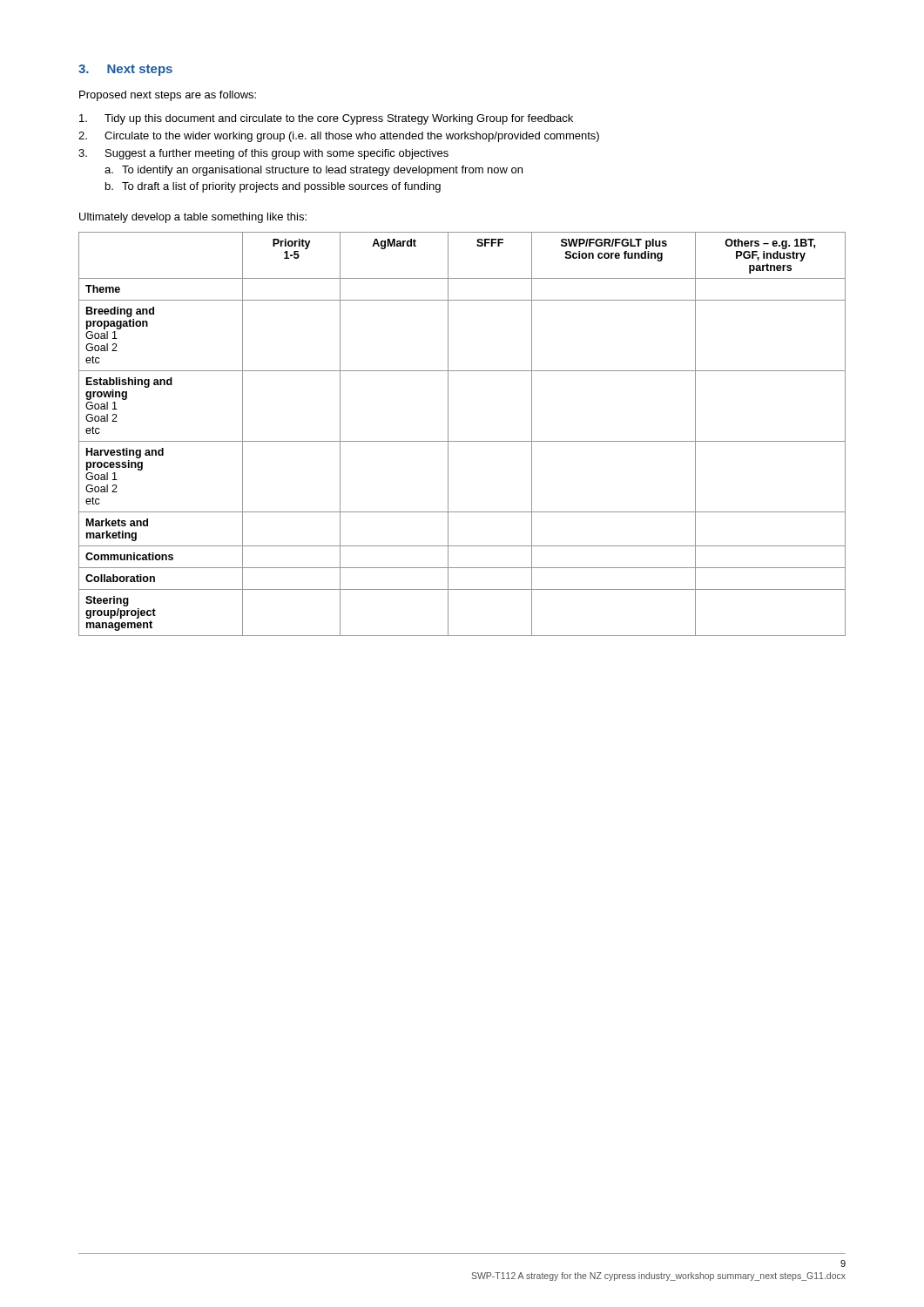Viewport: 924px width, 1307px height.
Task: Select the table that reads "Establishing and growing"
Action: [462, 434]
